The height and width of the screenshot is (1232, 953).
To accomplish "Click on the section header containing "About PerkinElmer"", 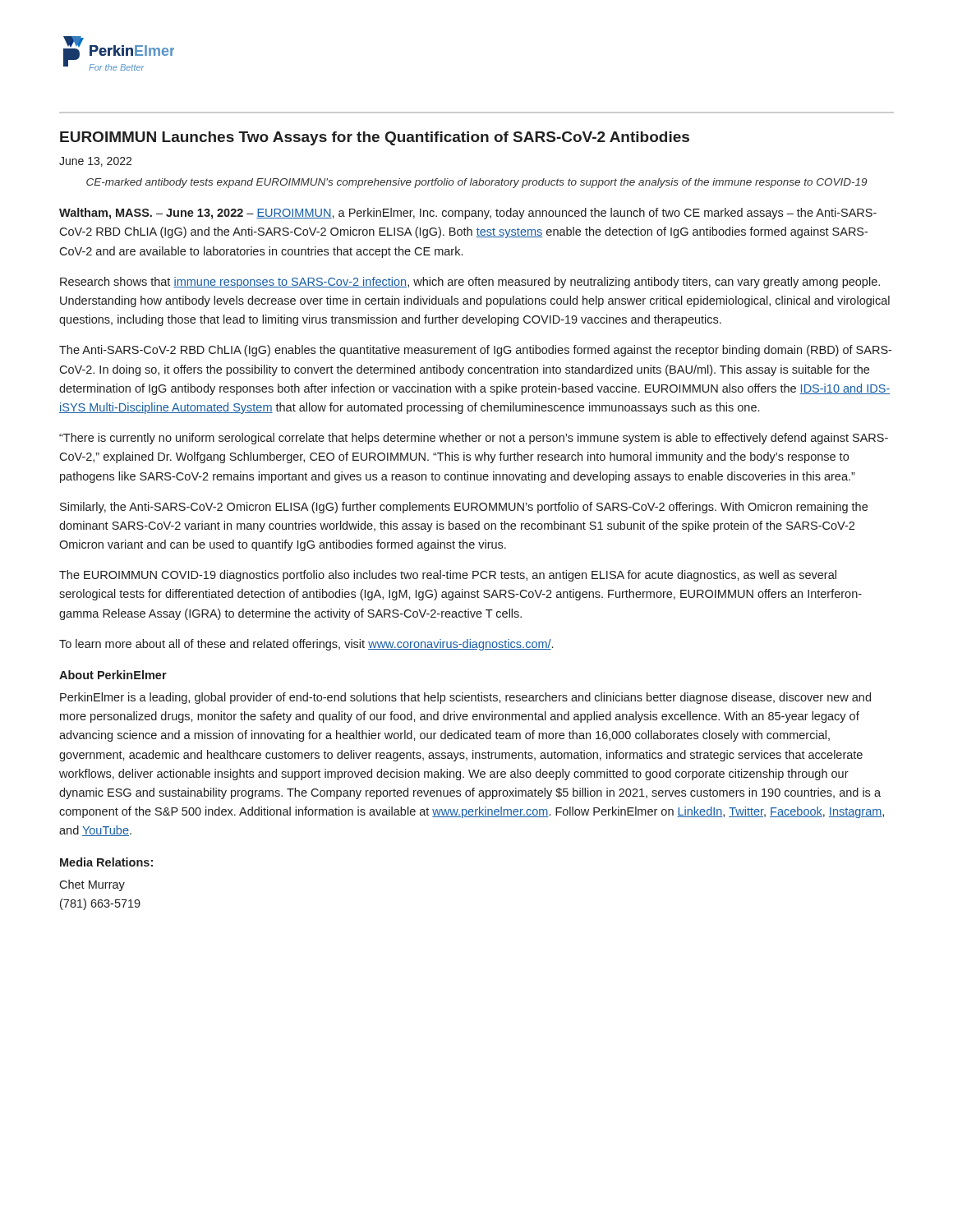I will 113,675.
